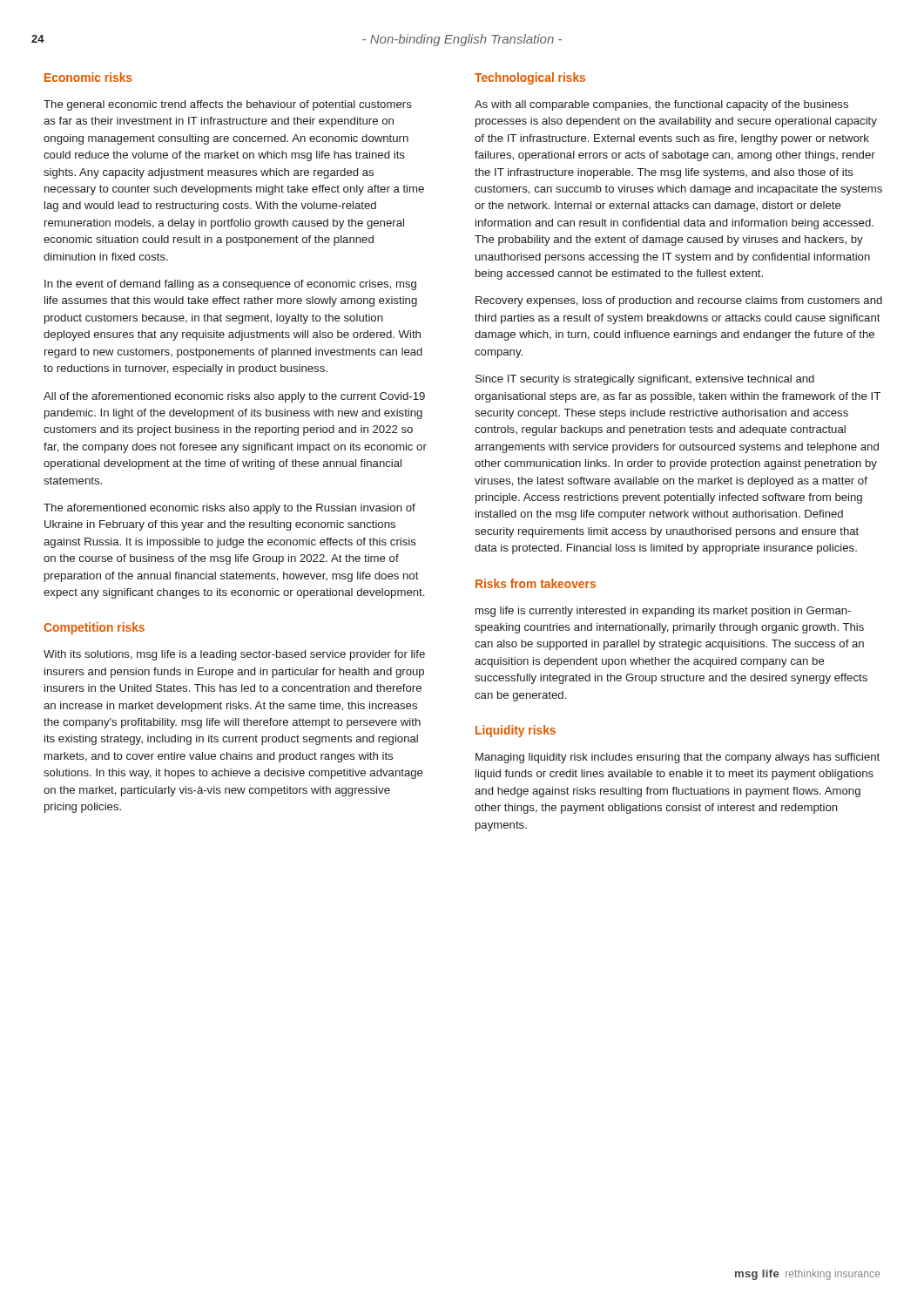Image resolution: width=924 pixels, height=1307 pixels.
Task: Find the block on this page that starts "With its solutions, msg life is"
Action: [x=234, y=730]
